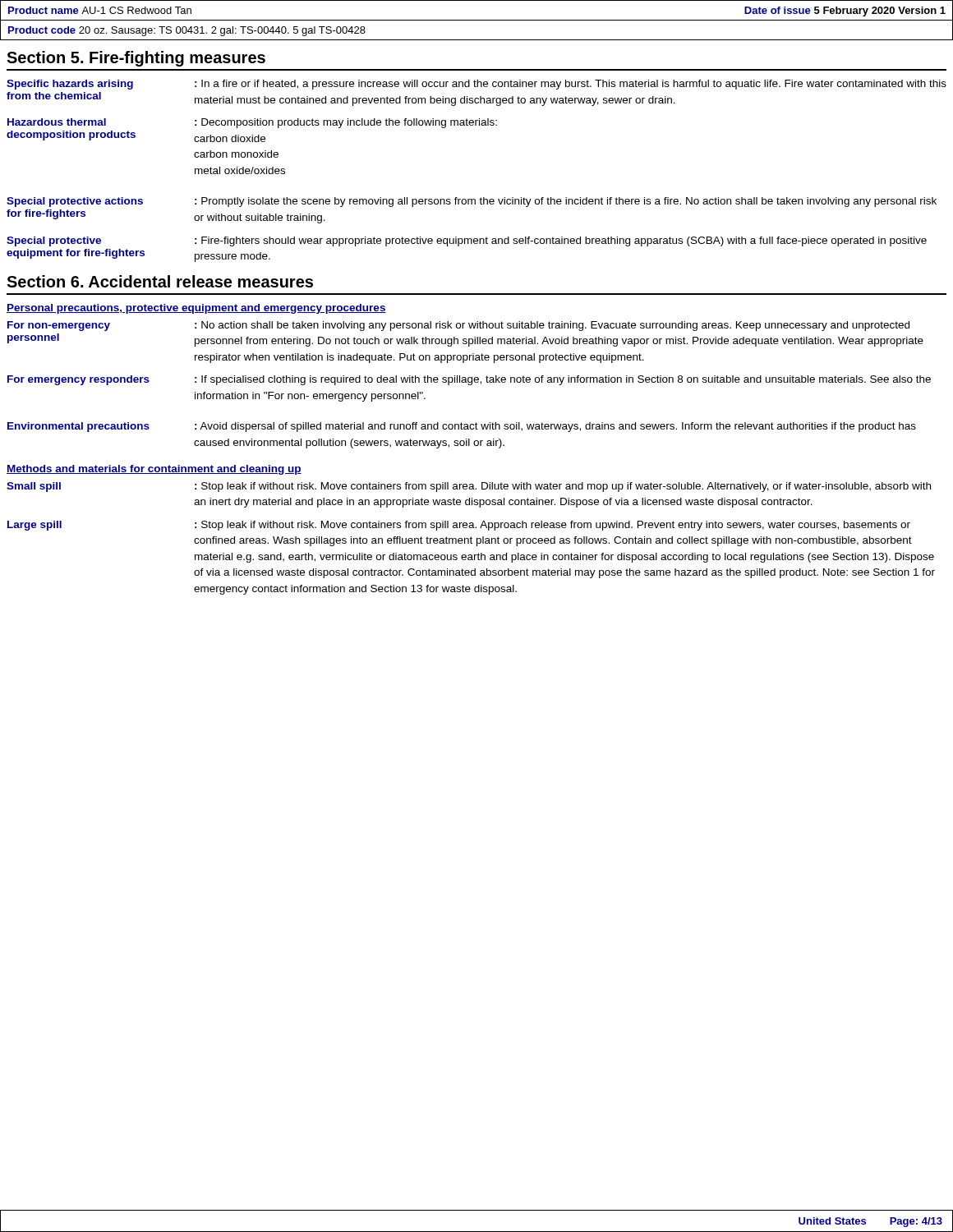Image resolution: width=953 pixels, height=1232 pixels.
Task: Point to the text starting "Personal precautions, protective equipment and emergency procedures"
Action: click(196, 307)
